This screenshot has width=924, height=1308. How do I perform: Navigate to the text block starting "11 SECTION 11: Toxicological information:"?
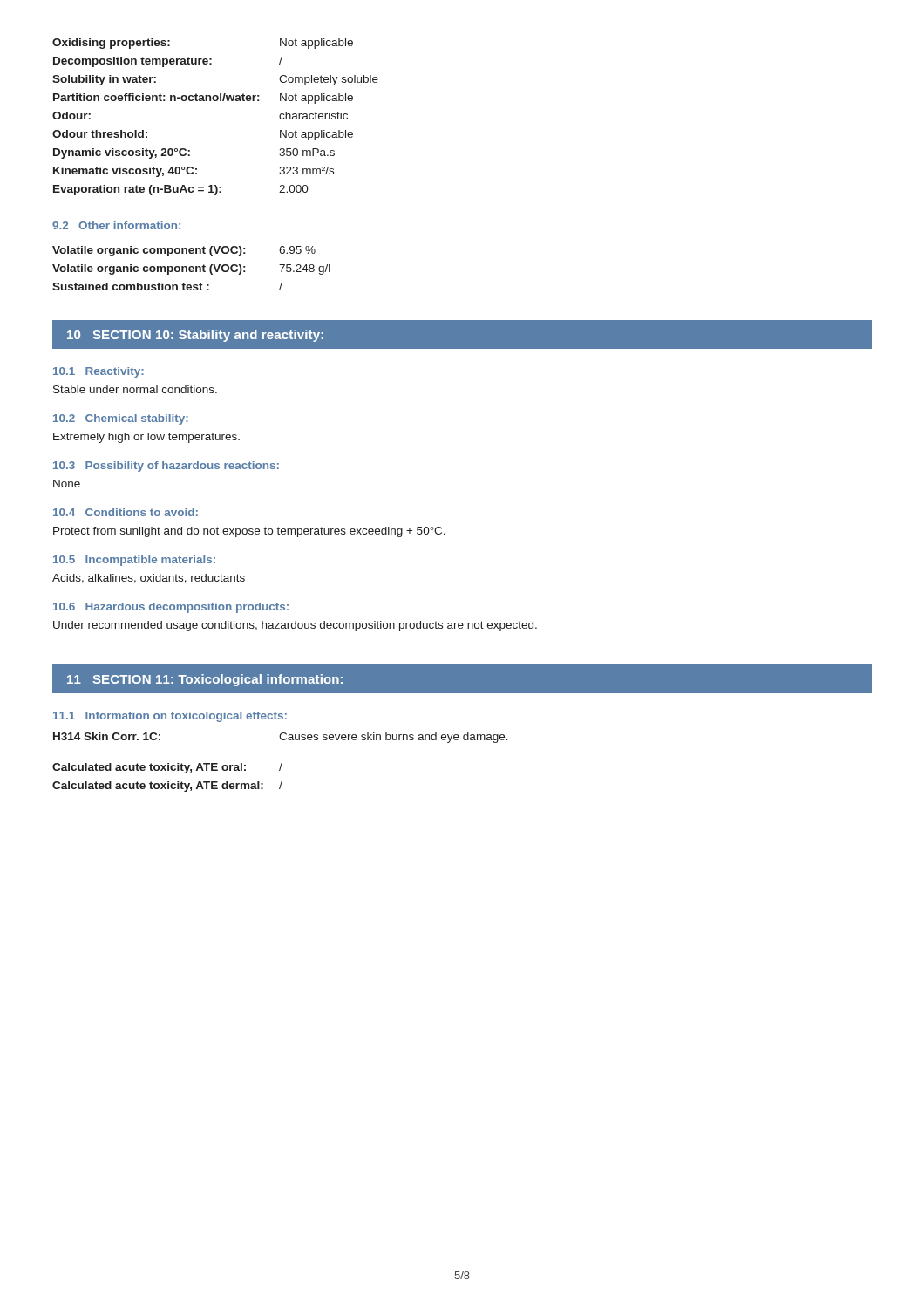click(x=205, y=679)
